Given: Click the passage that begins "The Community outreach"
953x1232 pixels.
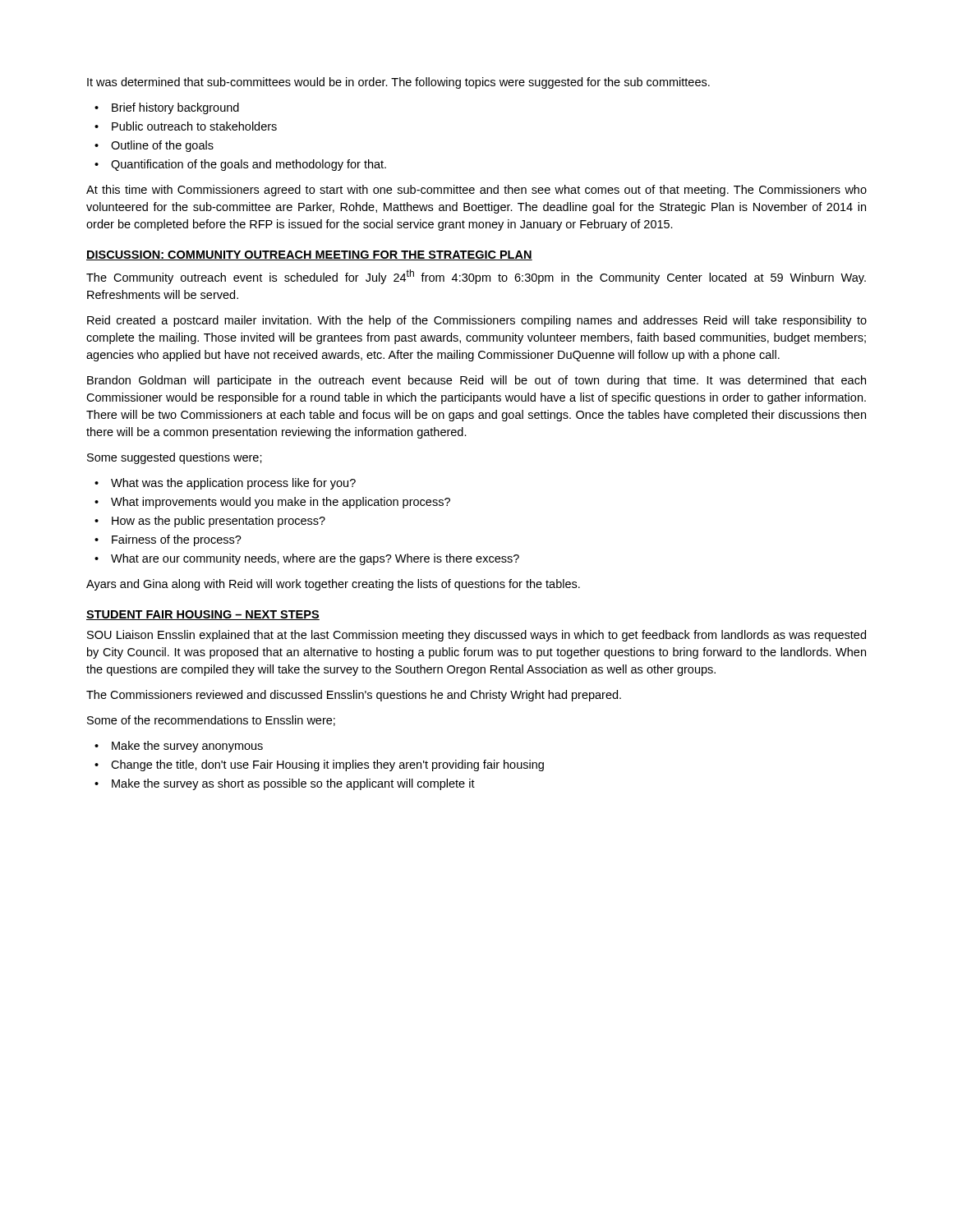Looking at the screenshot, I should point(476,285).
